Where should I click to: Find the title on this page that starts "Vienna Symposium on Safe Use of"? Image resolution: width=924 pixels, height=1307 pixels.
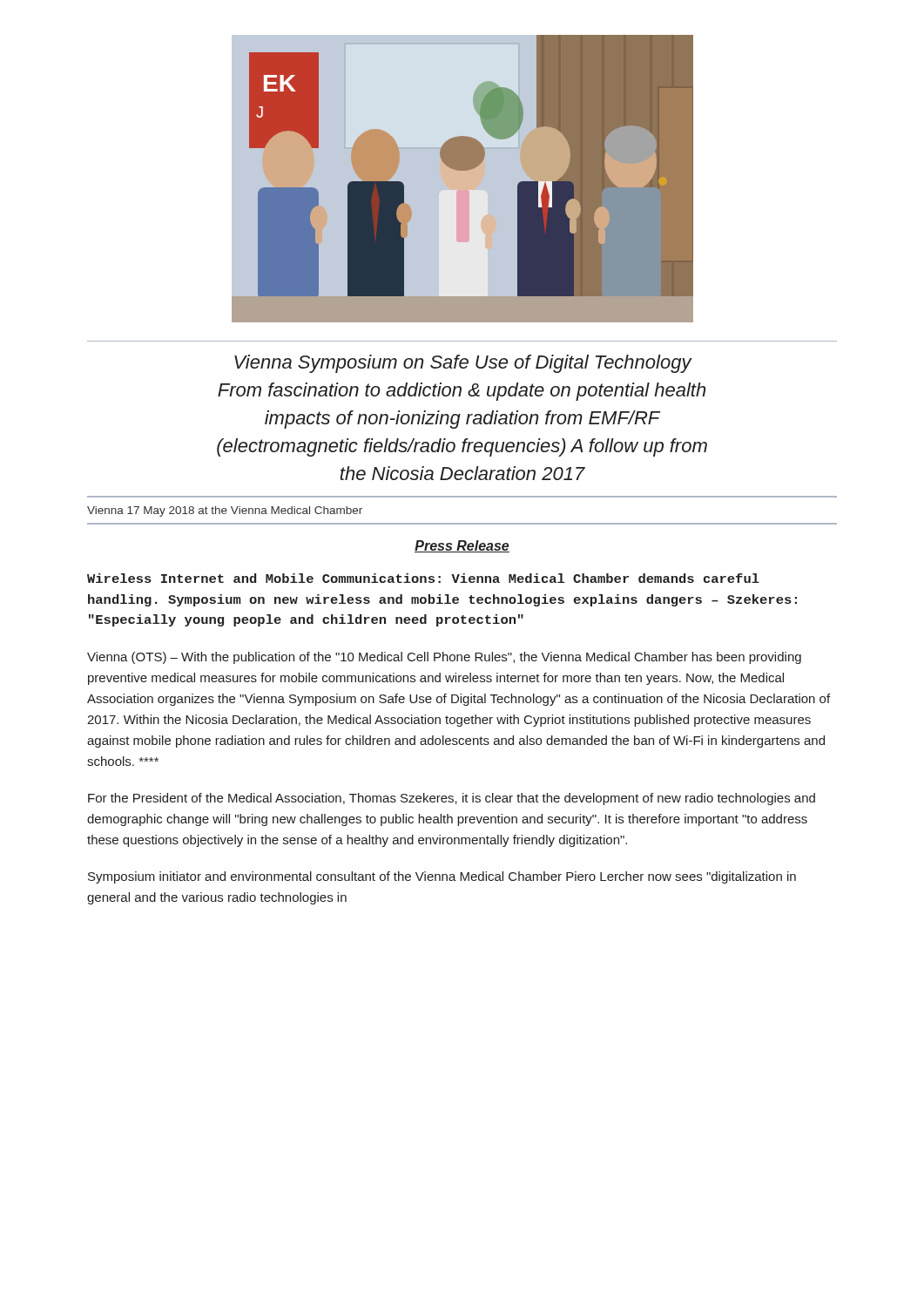click(462, 418)
